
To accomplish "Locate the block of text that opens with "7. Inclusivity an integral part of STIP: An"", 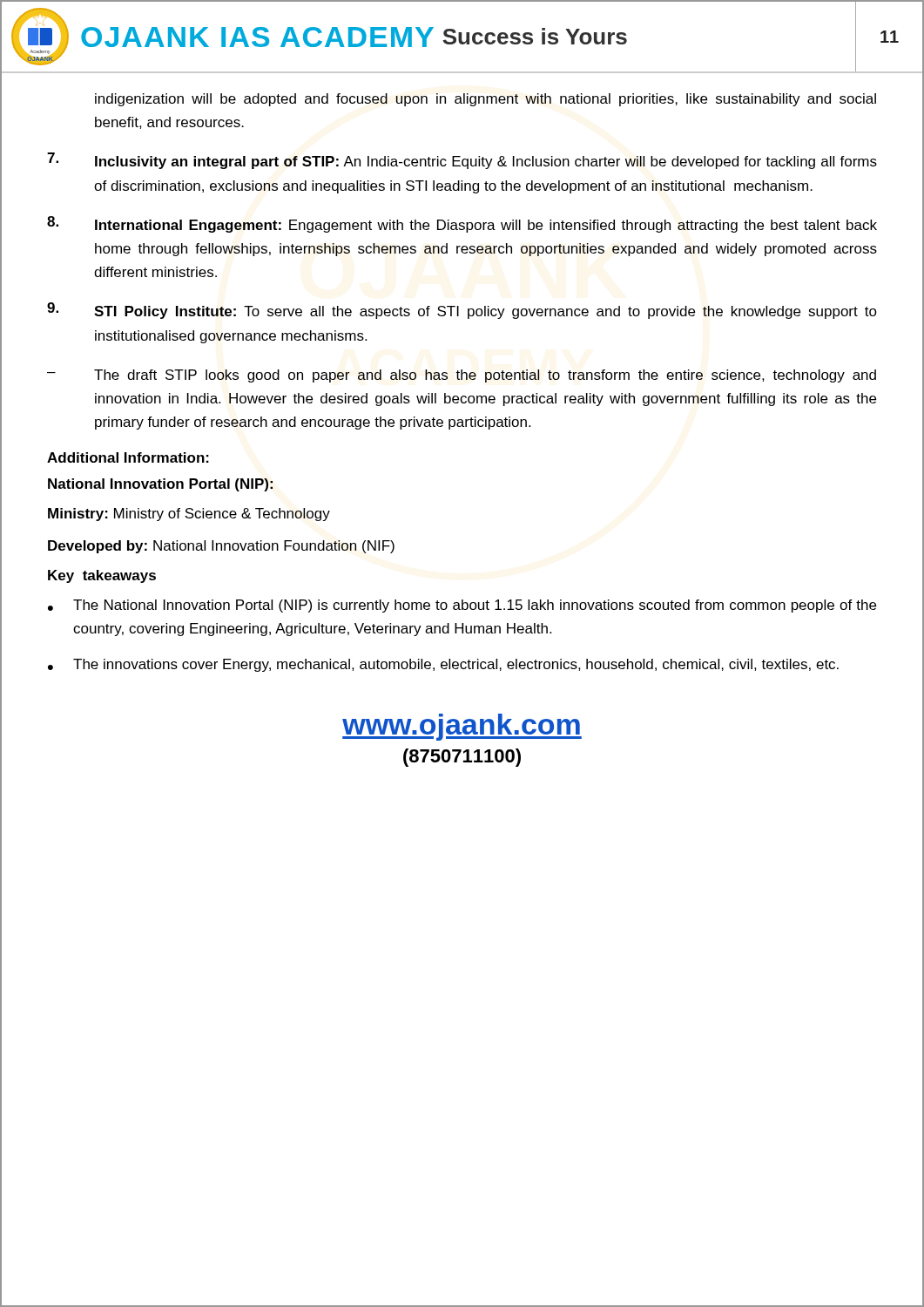I will pos(462,174).
